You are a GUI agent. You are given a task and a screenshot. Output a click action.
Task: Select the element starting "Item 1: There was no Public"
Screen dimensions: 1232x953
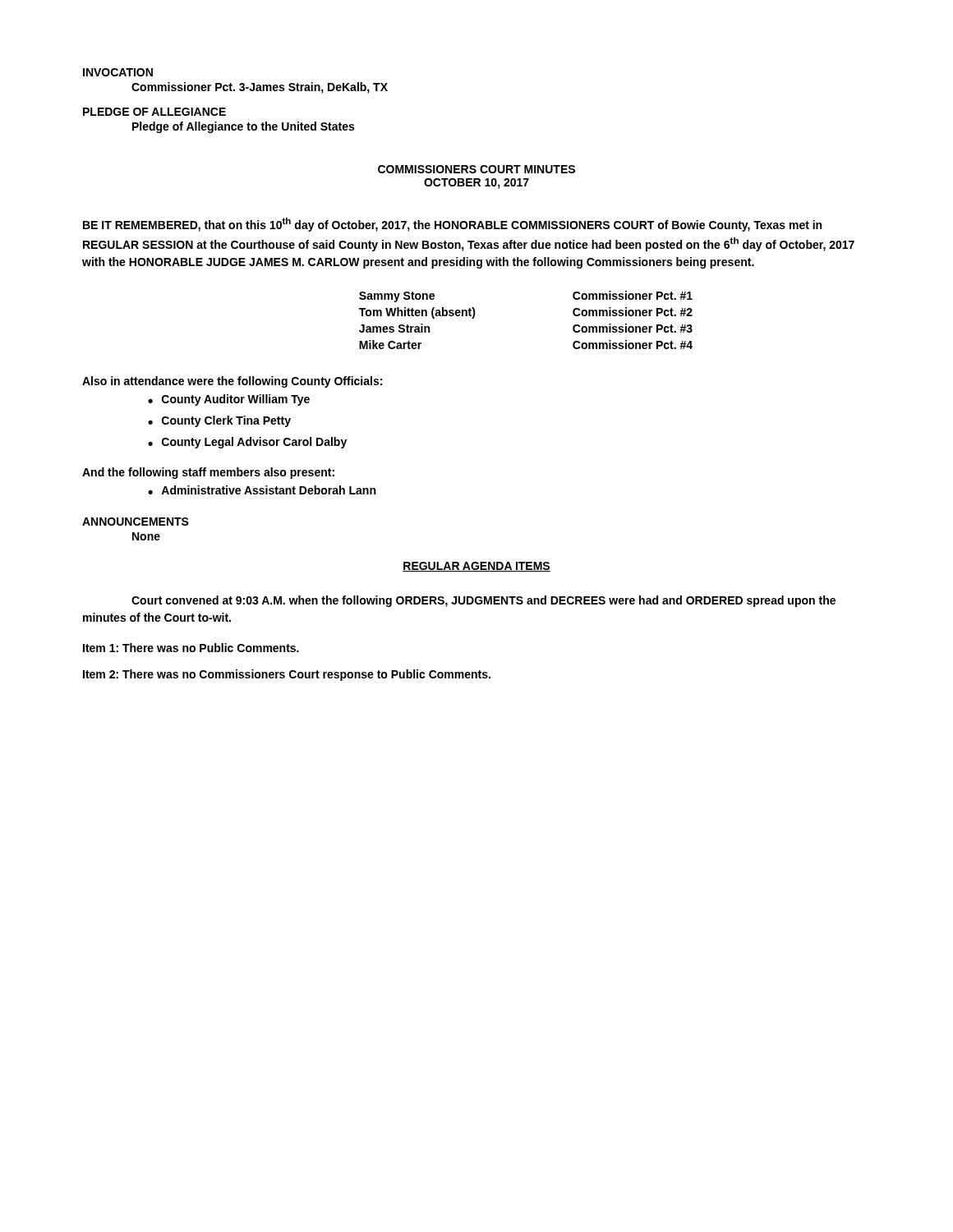191,648
